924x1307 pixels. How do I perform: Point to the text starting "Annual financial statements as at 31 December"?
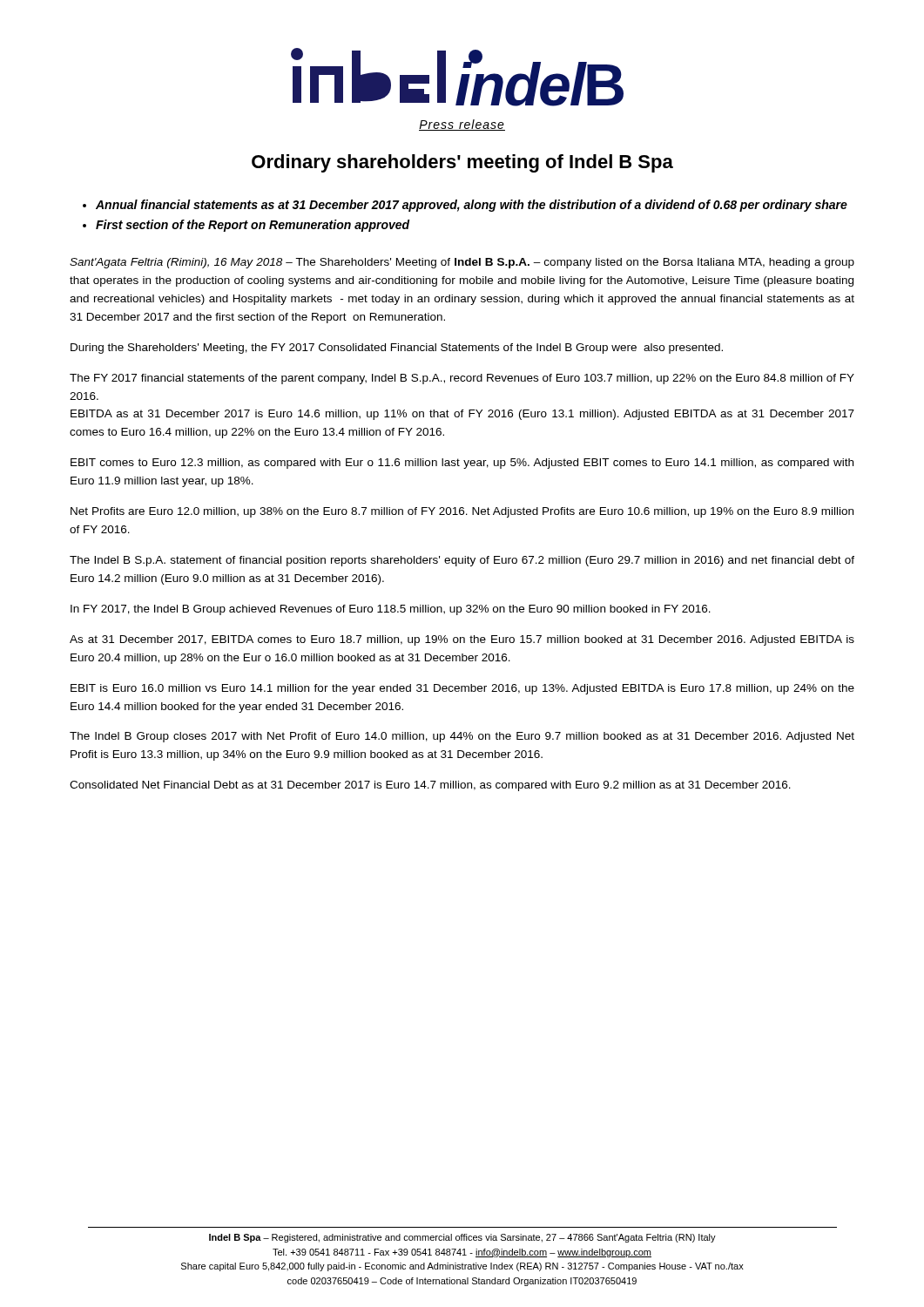[x=472, y=205]
